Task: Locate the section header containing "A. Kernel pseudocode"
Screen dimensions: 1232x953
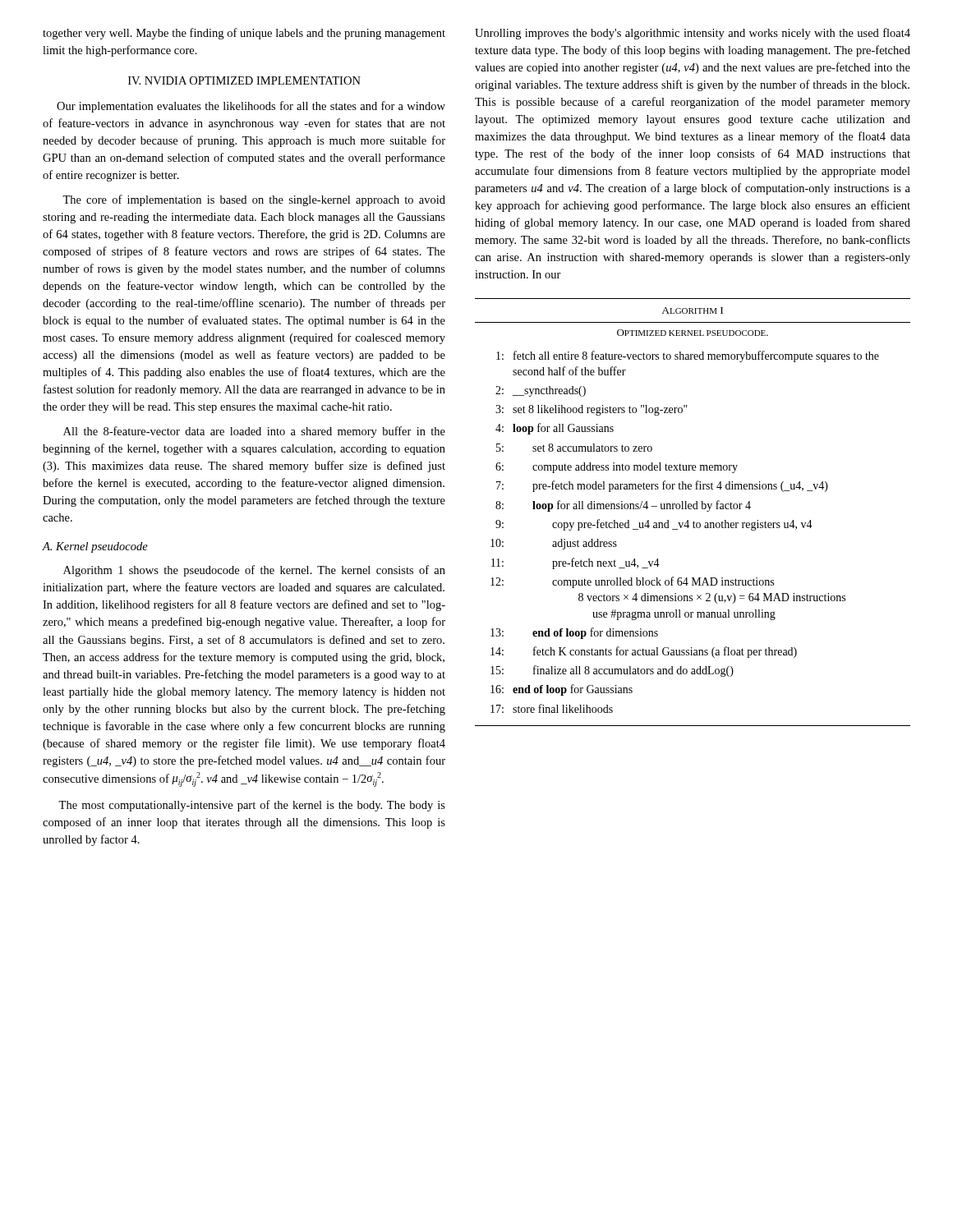Action: click(x=95, y=547)
